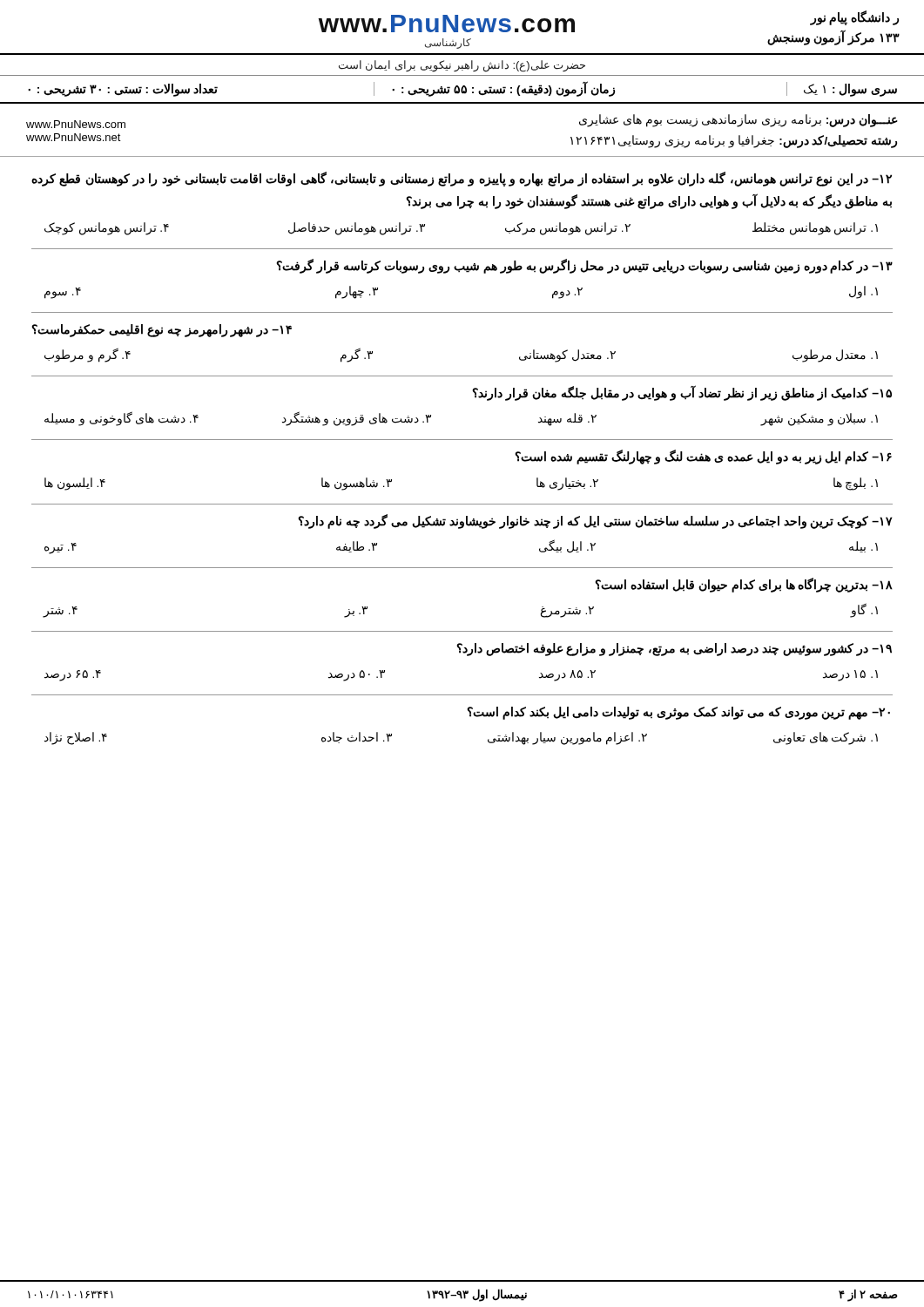Locate the block of text that opens with "۱۶– کدام ایل زیر"

pos(704,457)
